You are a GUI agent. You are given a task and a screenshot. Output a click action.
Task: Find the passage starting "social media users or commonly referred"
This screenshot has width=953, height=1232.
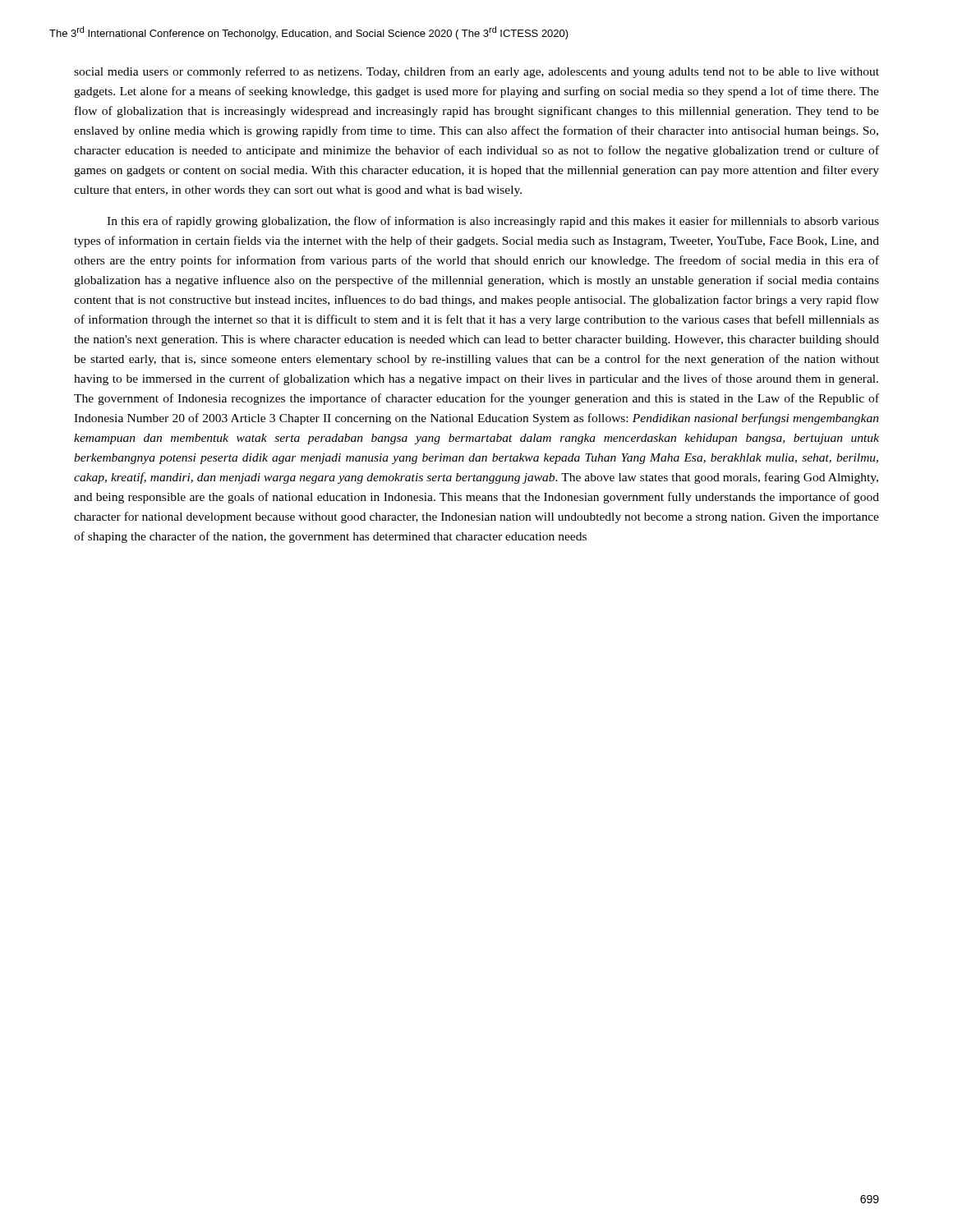476,130
